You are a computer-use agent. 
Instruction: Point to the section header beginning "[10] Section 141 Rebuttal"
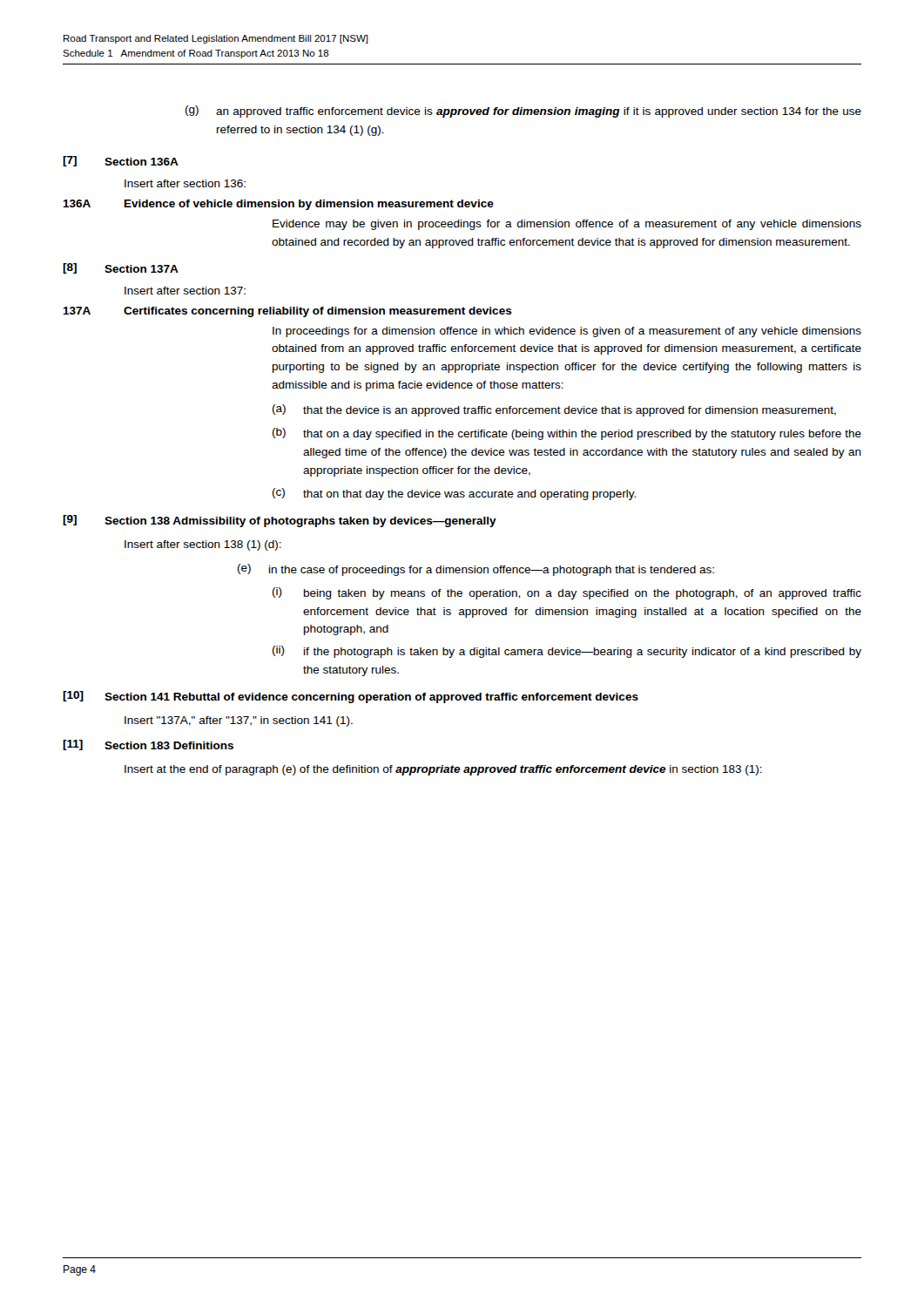462,698
